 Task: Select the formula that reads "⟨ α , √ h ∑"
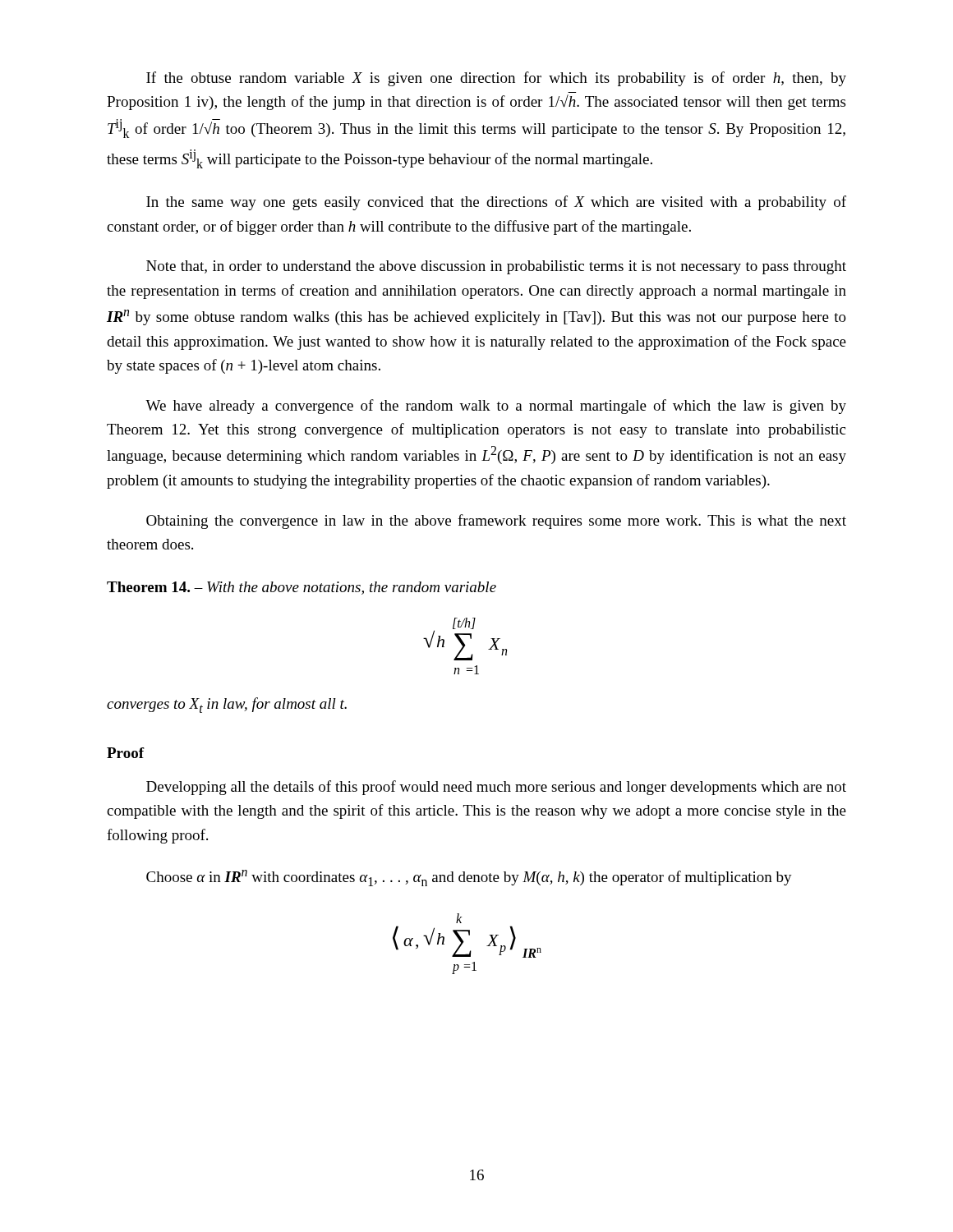(x=476, y=942)
